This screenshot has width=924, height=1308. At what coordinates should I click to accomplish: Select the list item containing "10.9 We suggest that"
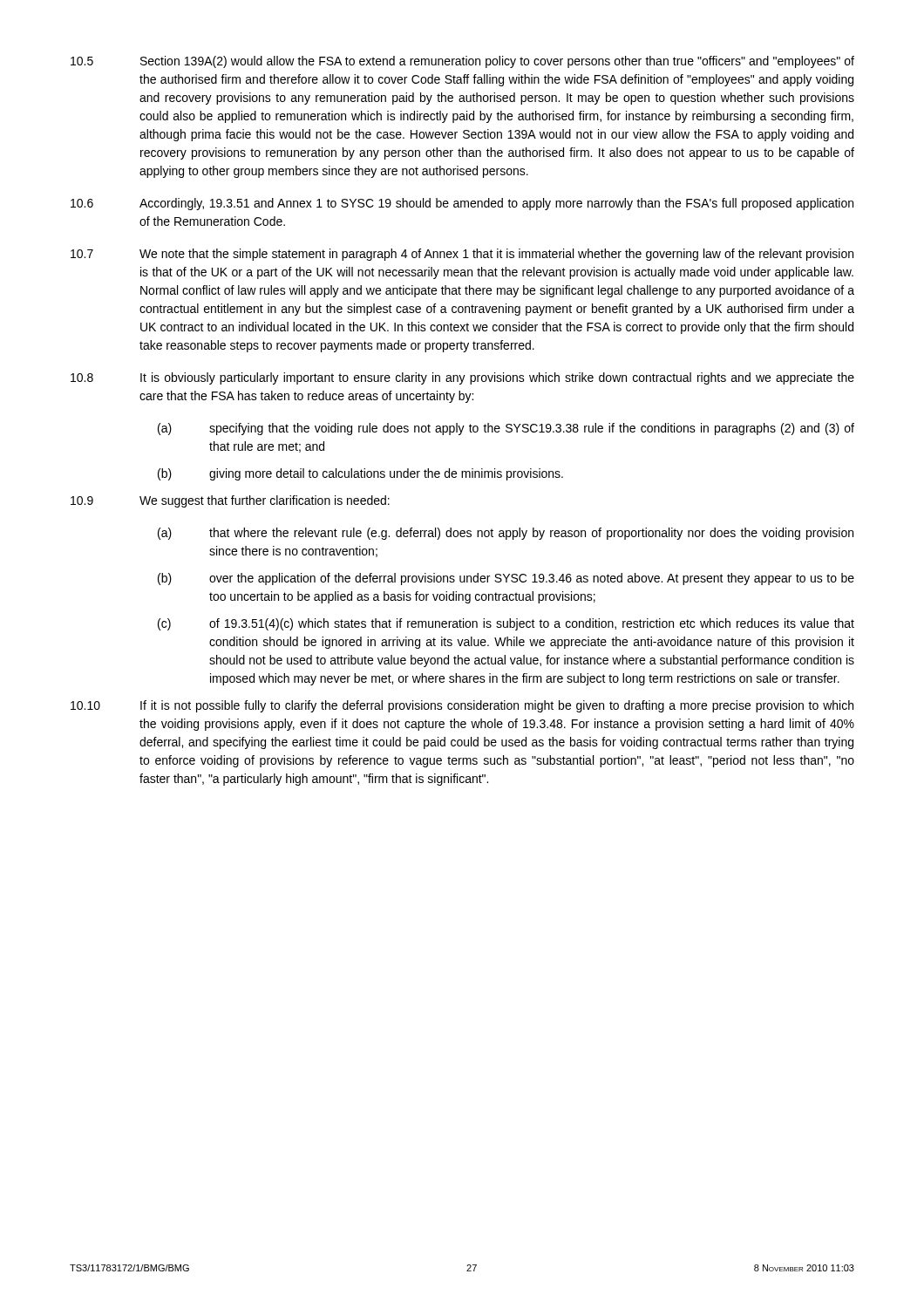230,501
